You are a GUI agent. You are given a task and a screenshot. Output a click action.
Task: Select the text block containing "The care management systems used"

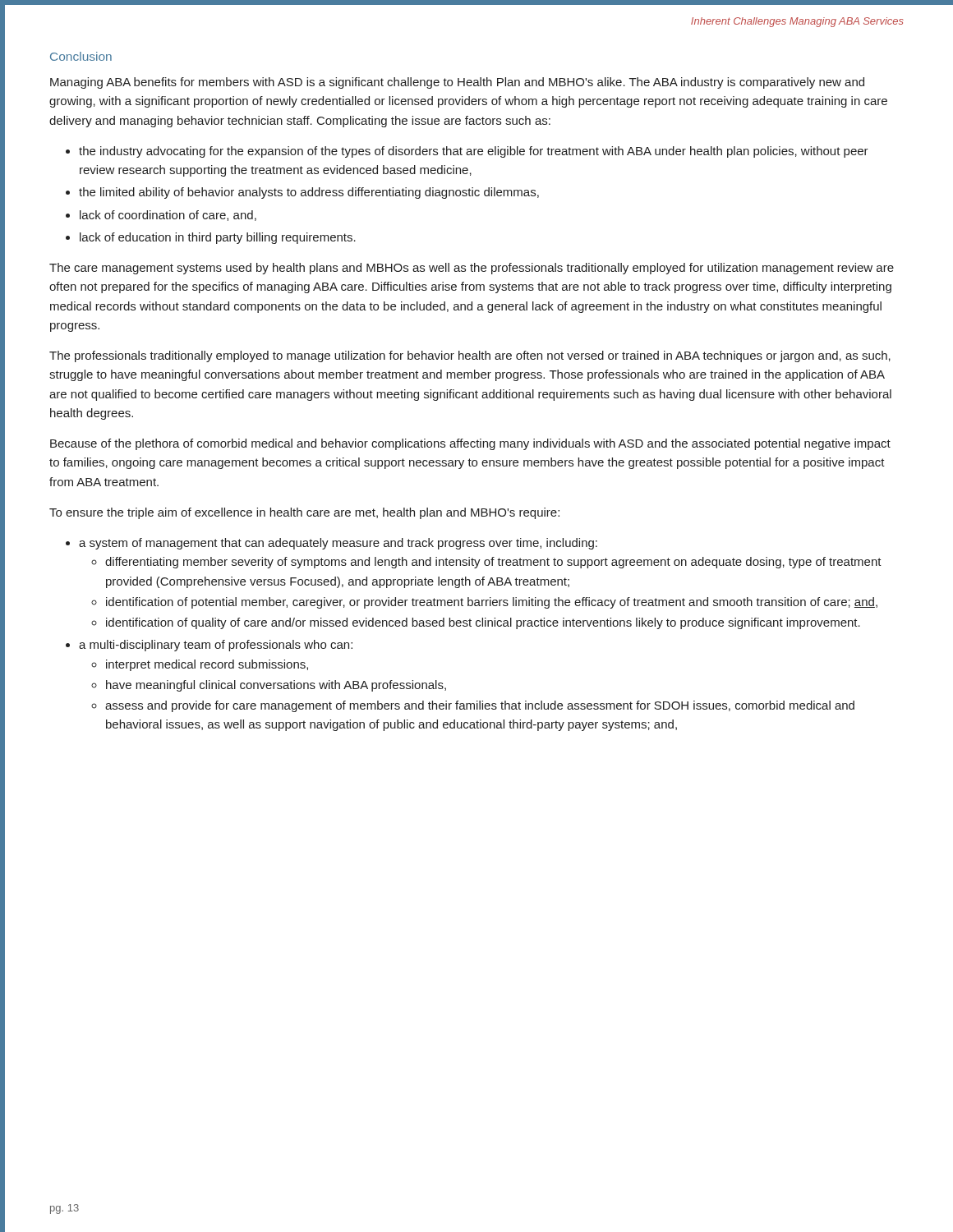472,296
